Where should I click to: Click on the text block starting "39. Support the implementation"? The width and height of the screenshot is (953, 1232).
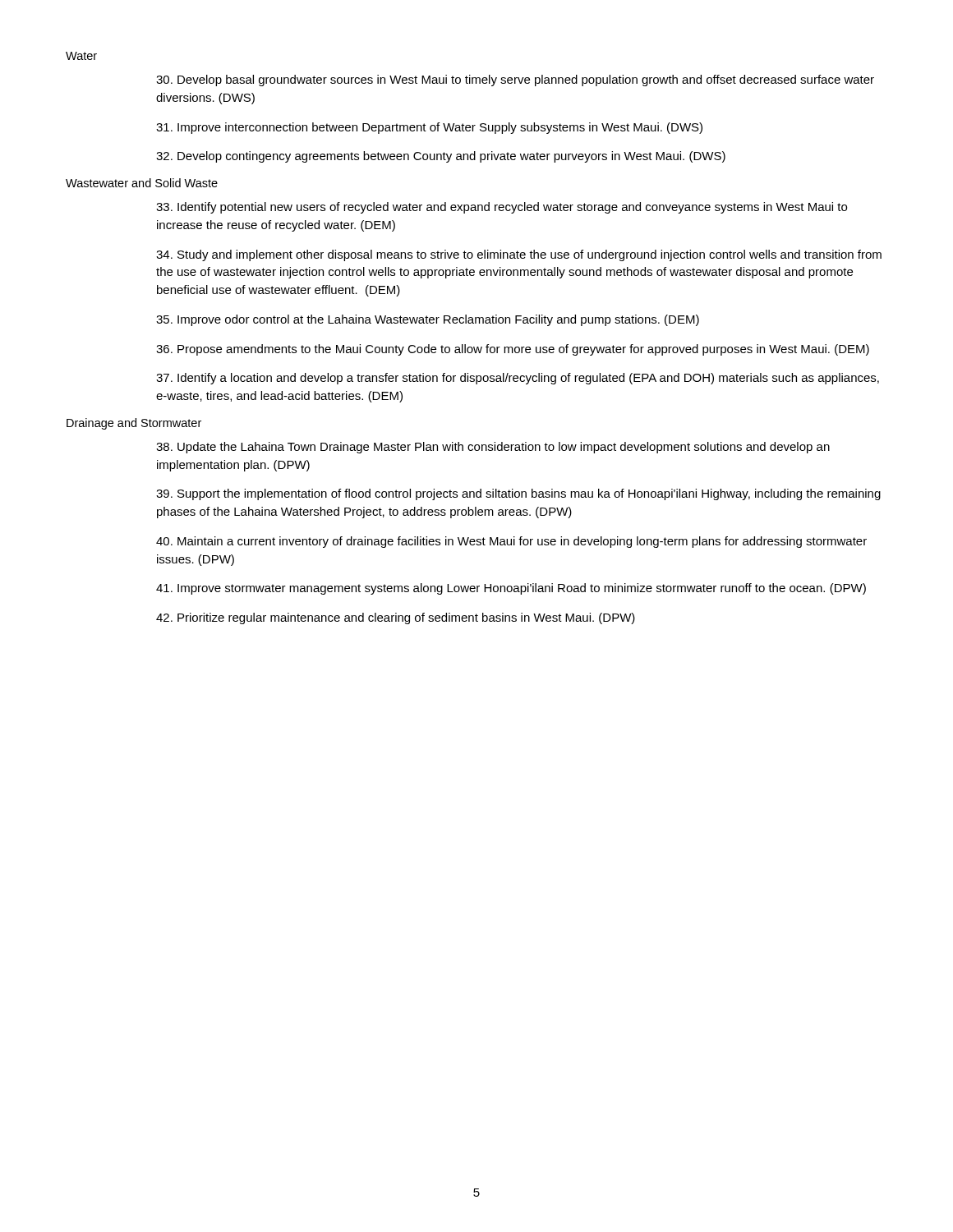pyautogui.click(x=519, y=502)
